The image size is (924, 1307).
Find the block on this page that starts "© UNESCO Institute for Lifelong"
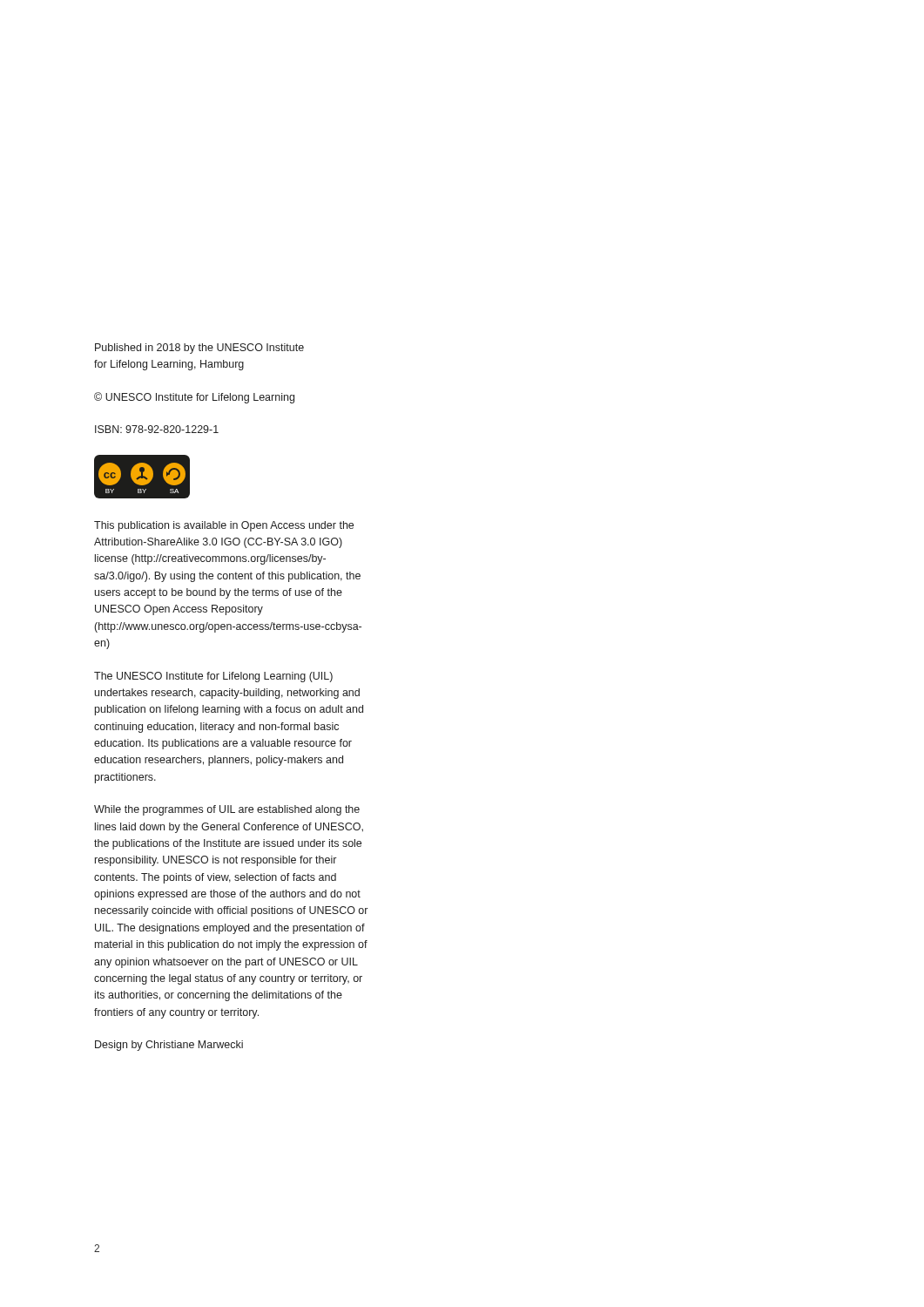[x=195, y=397]
